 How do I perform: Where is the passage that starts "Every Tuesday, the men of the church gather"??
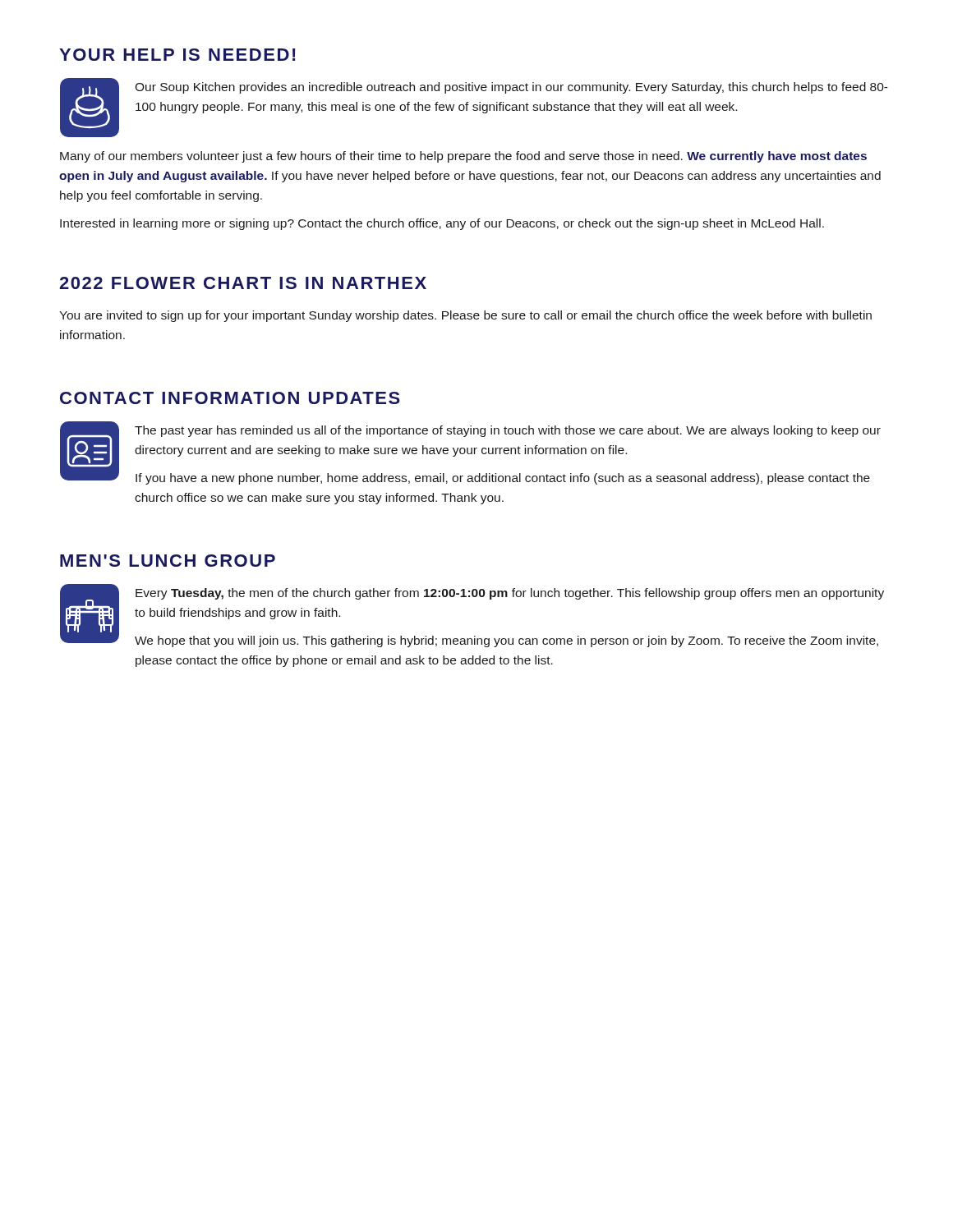coord(509,603)
